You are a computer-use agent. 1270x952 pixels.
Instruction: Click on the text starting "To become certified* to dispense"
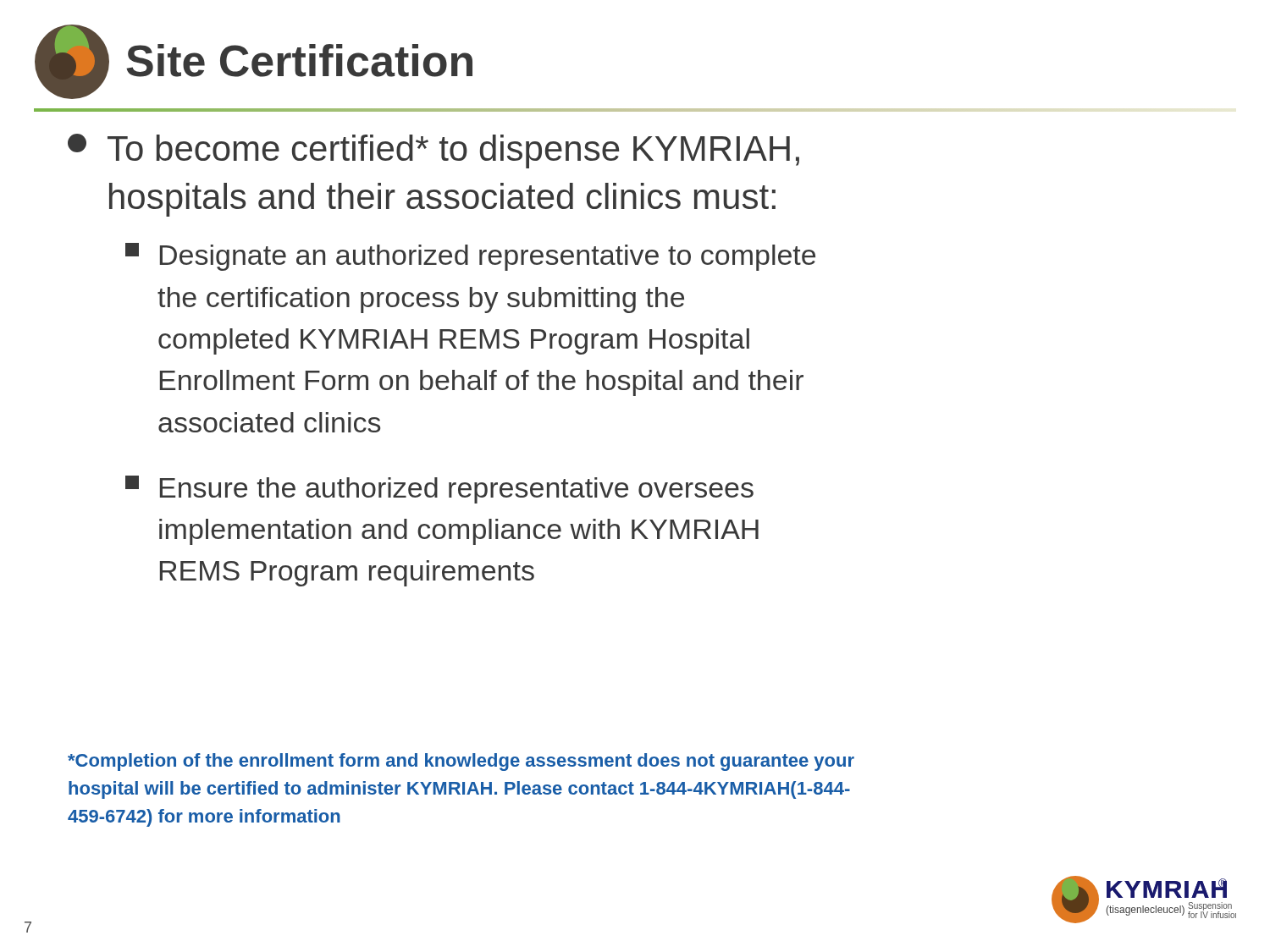tap(455, 173)
